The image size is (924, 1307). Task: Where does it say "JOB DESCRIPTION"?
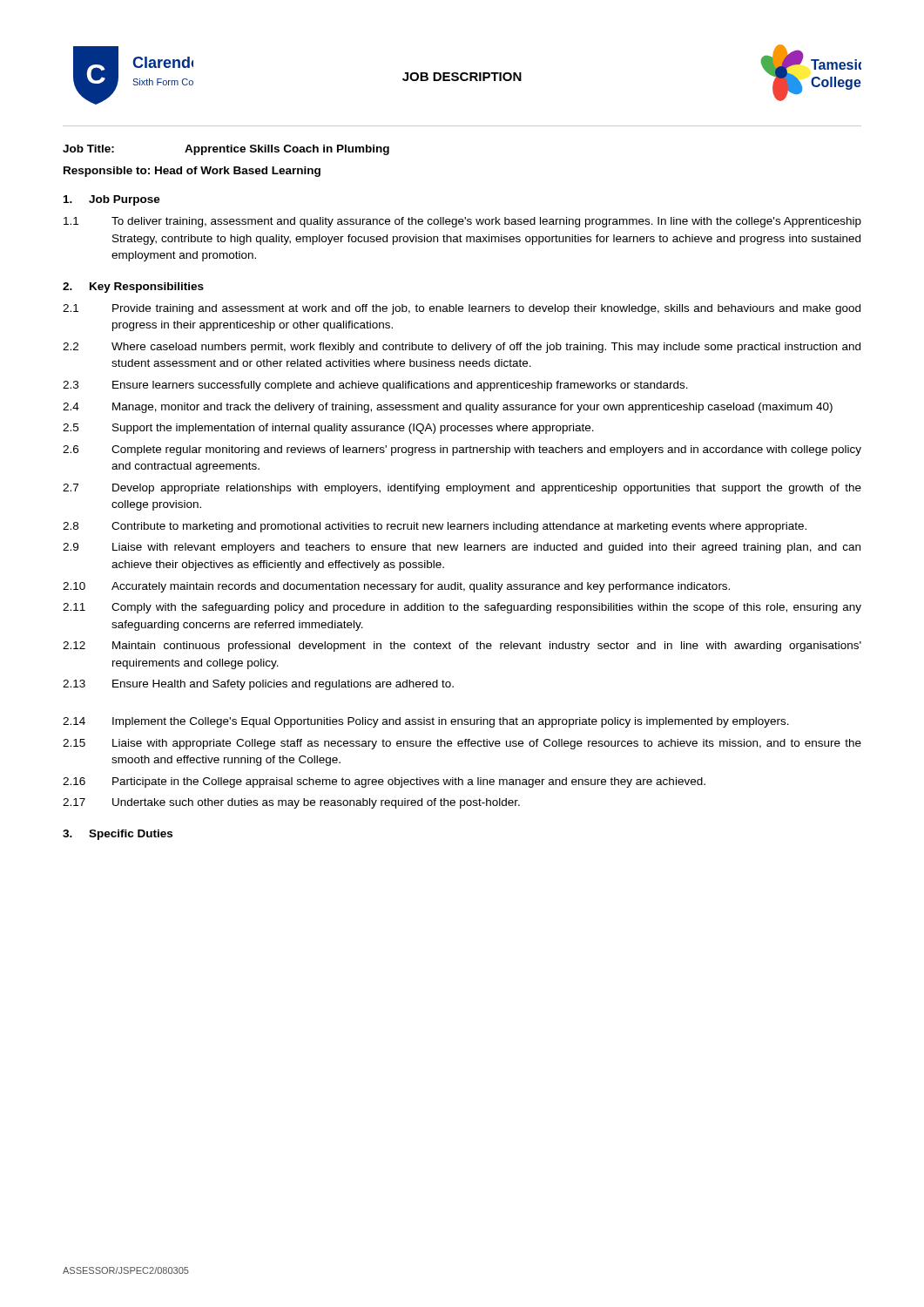pos(462,76)
